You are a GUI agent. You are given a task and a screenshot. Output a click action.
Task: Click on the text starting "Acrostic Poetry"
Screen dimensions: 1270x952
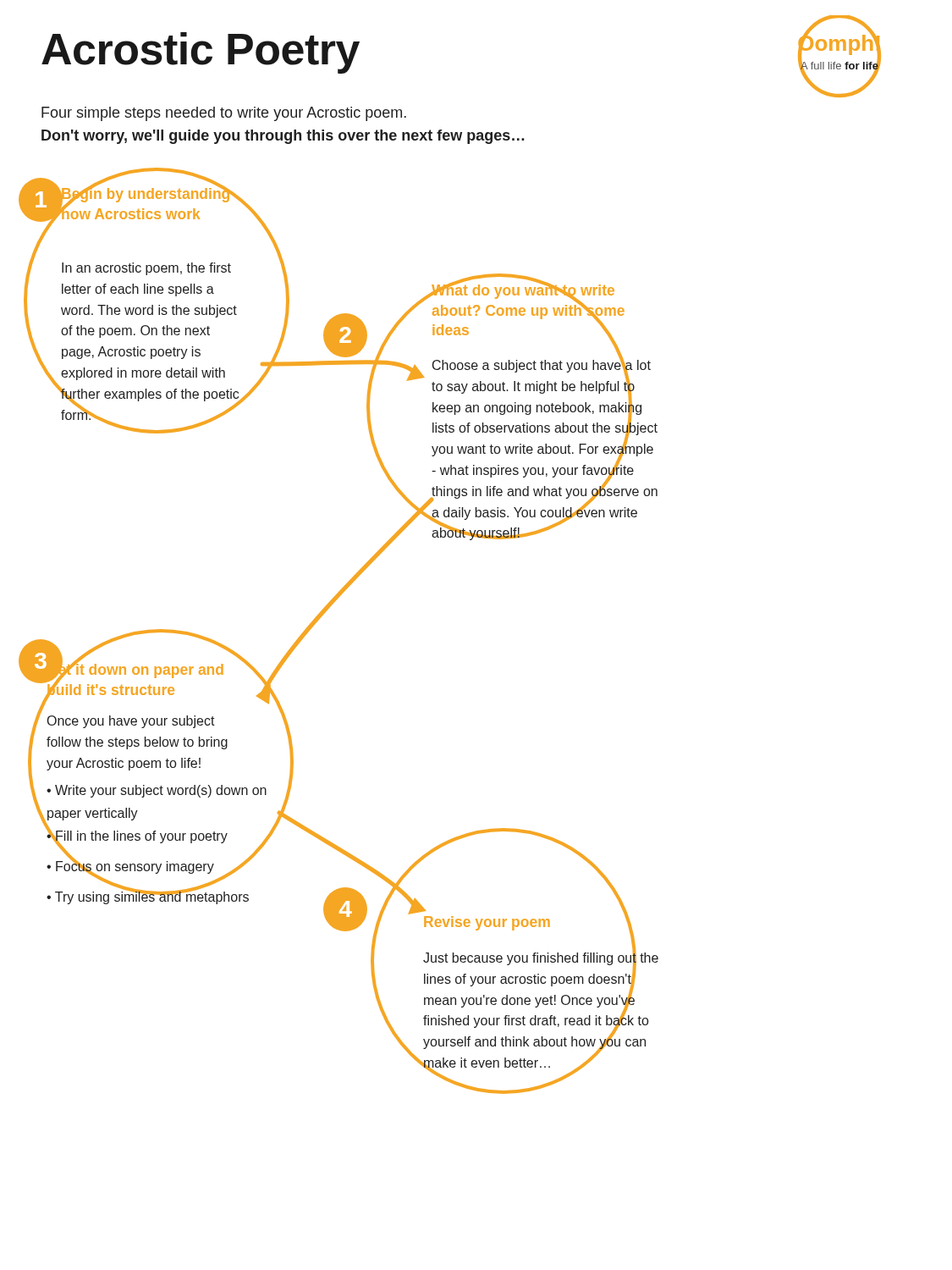(x=200, y=49)
